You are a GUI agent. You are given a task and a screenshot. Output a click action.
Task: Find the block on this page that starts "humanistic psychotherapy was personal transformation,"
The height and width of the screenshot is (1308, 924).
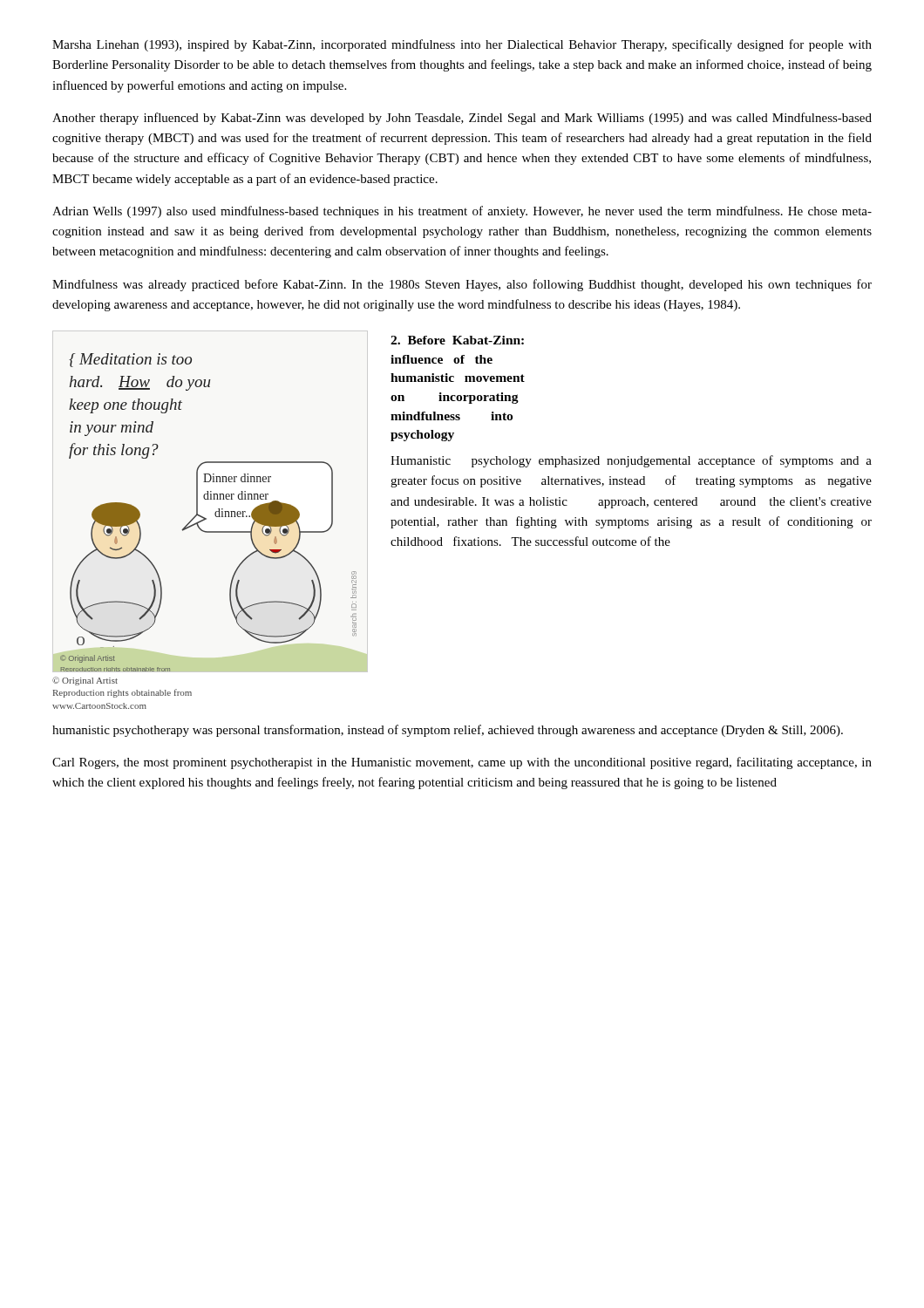click(x=448, y=730)
